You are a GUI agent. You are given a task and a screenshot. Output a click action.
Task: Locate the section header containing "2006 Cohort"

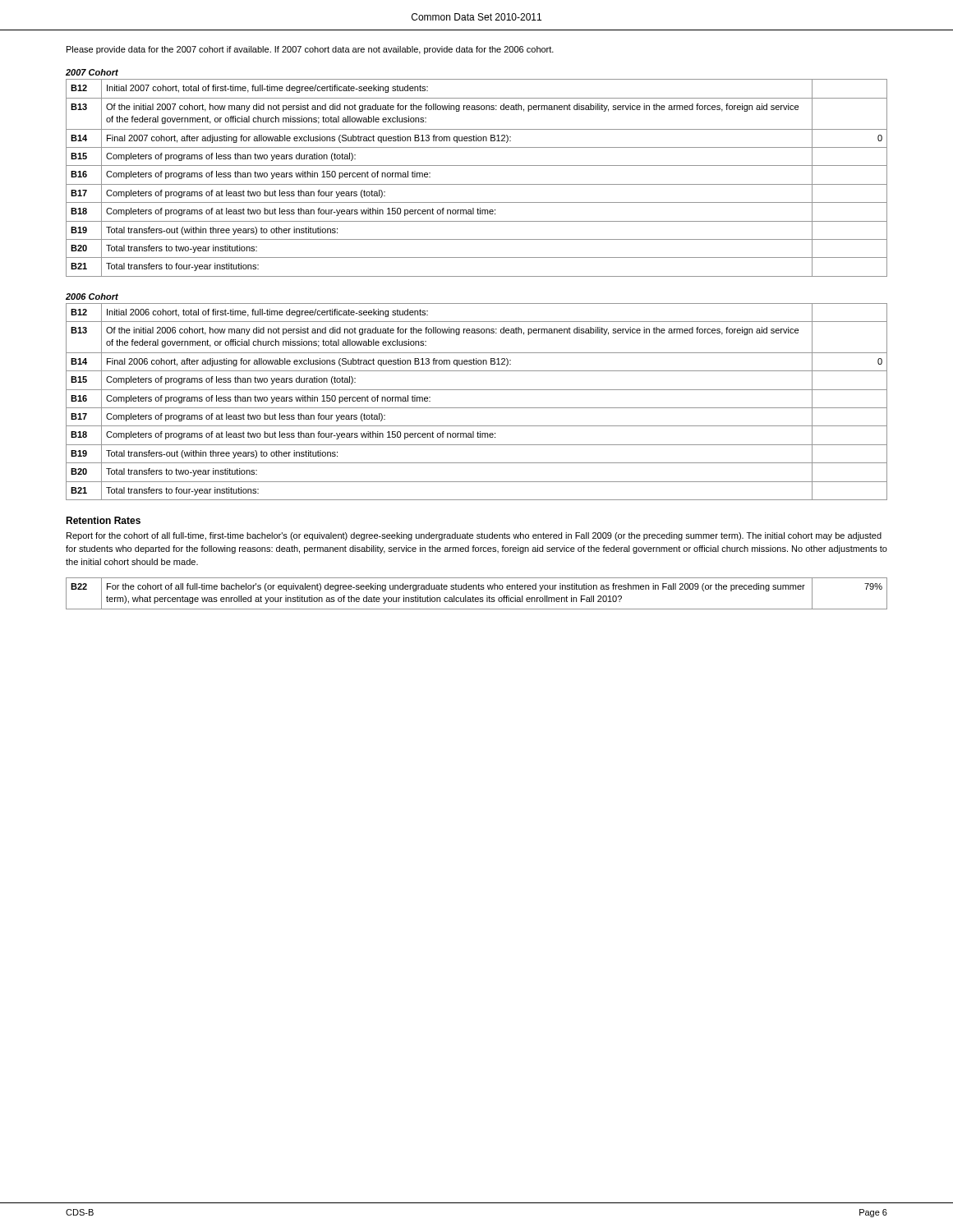(92, 296)
